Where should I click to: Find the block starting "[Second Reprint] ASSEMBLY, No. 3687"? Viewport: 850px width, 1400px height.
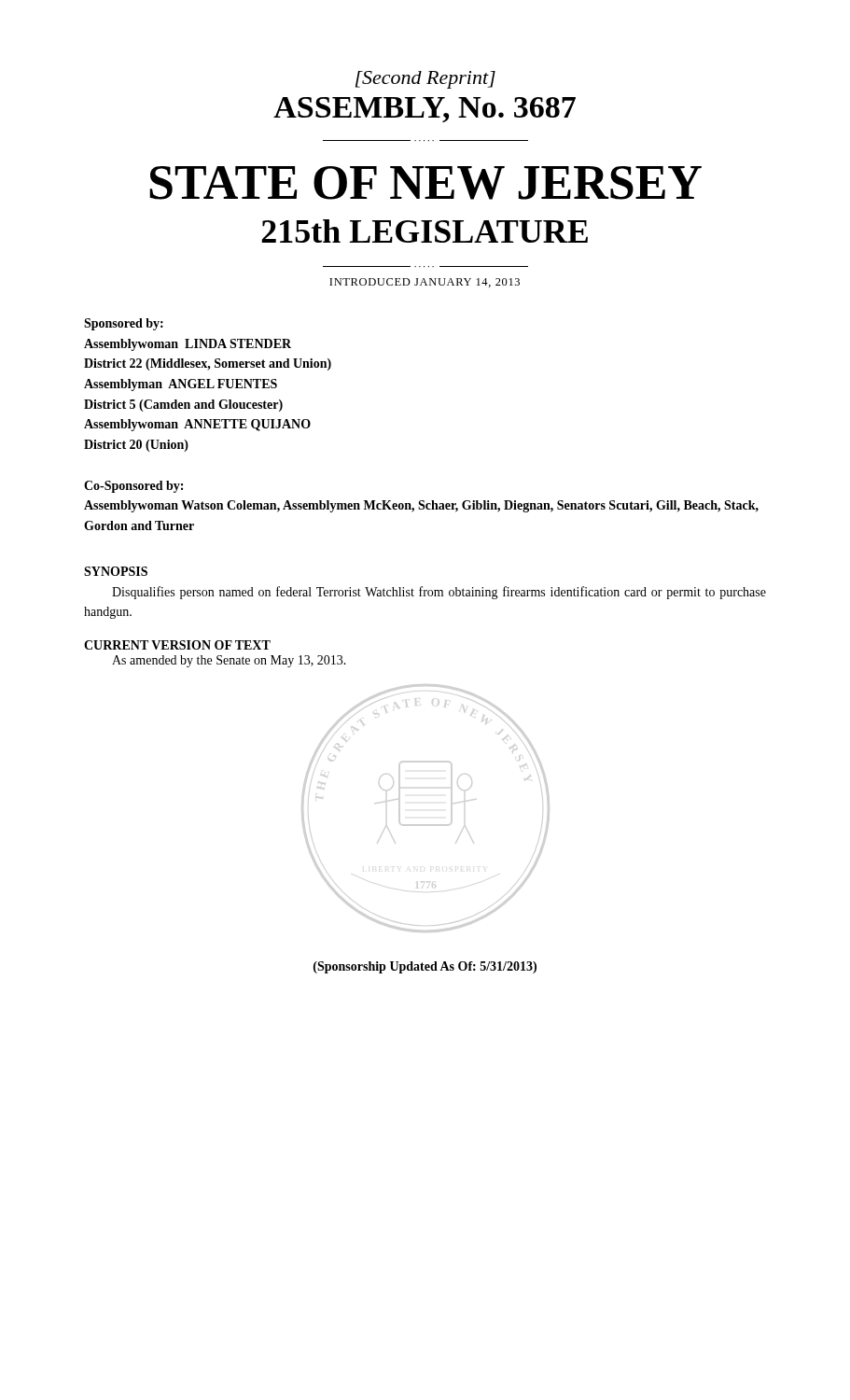(425, 95)
